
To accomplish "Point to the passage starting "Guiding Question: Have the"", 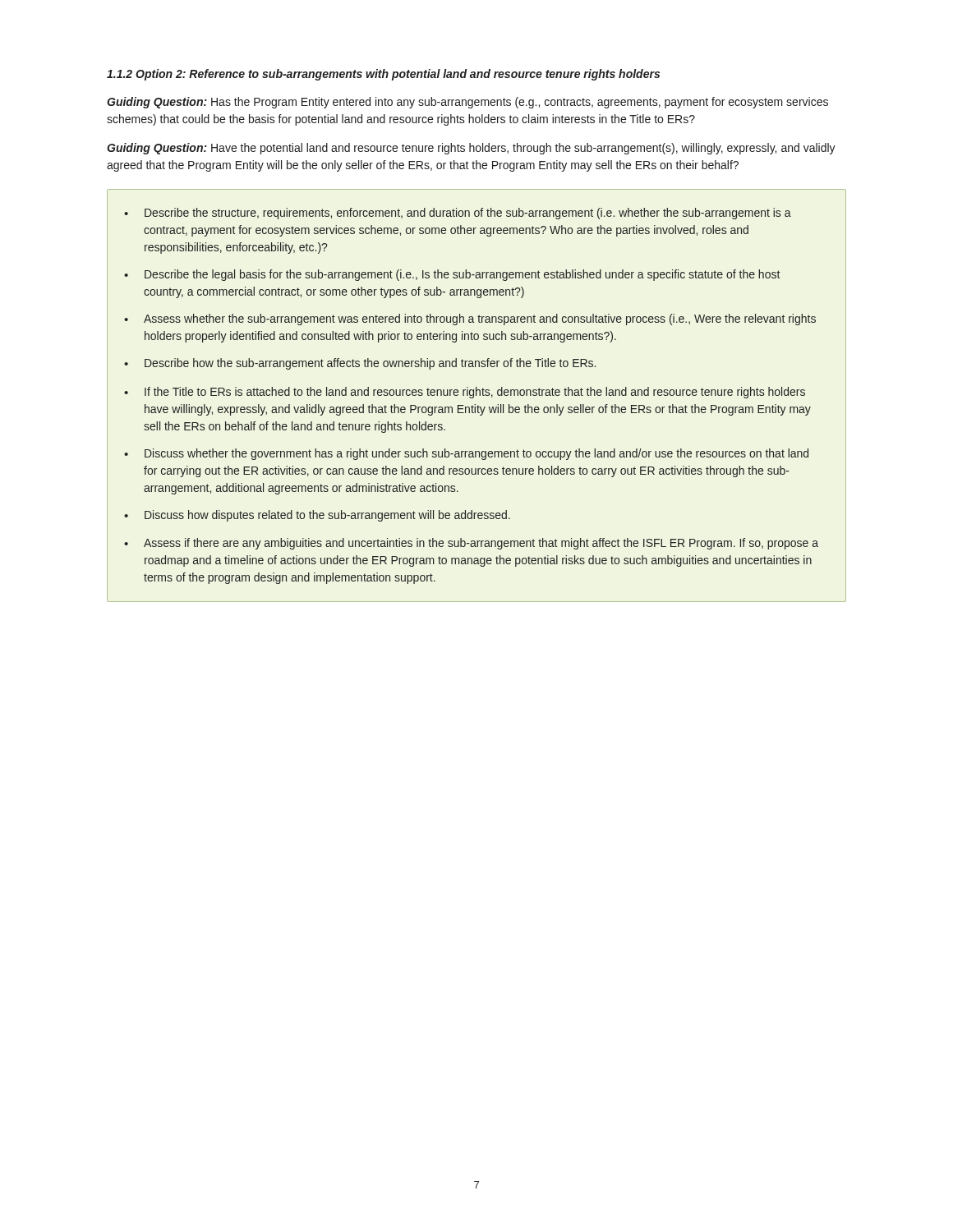I will 471,157.
